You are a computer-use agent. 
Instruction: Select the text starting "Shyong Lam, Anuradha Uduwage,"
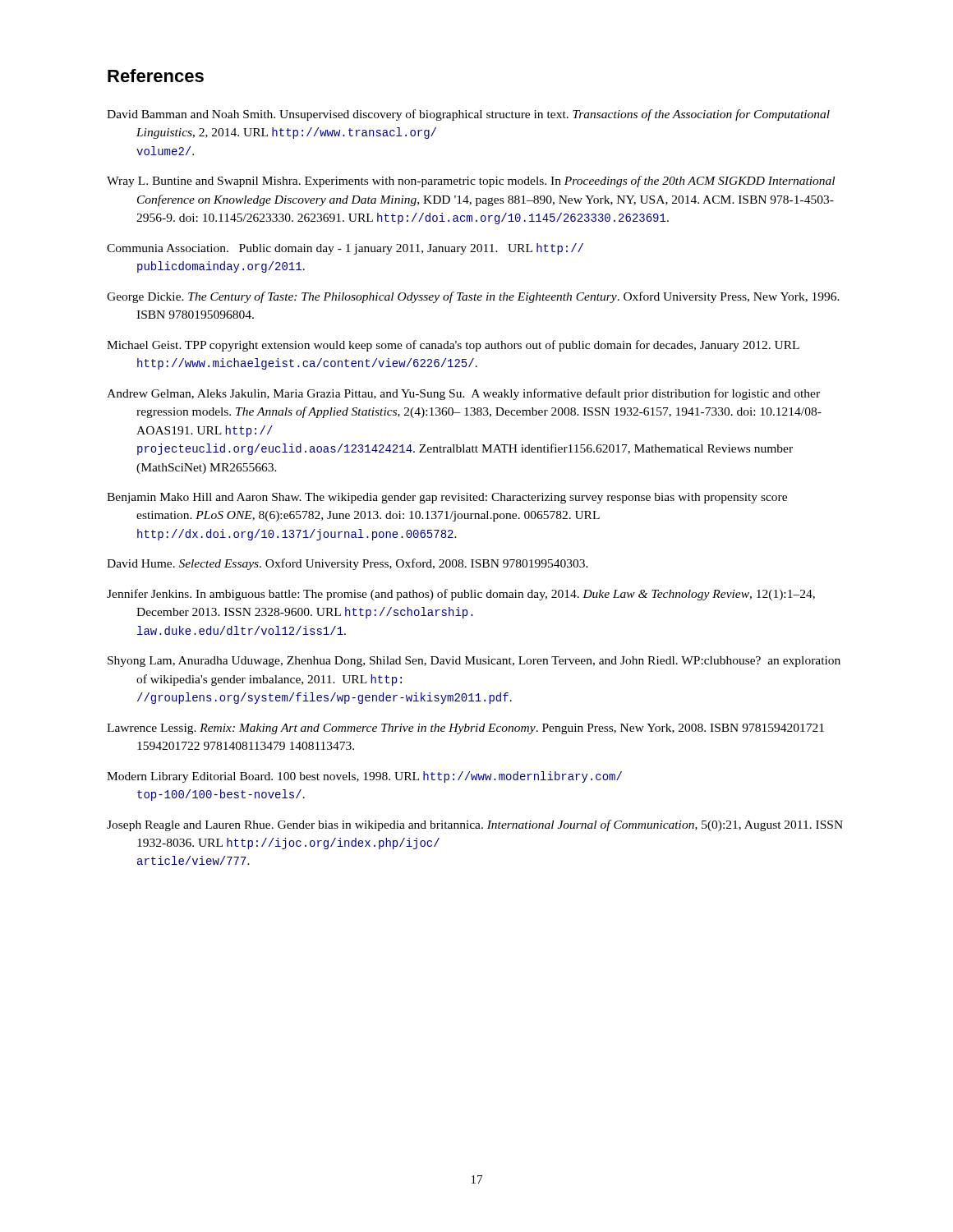pos(474,662)
